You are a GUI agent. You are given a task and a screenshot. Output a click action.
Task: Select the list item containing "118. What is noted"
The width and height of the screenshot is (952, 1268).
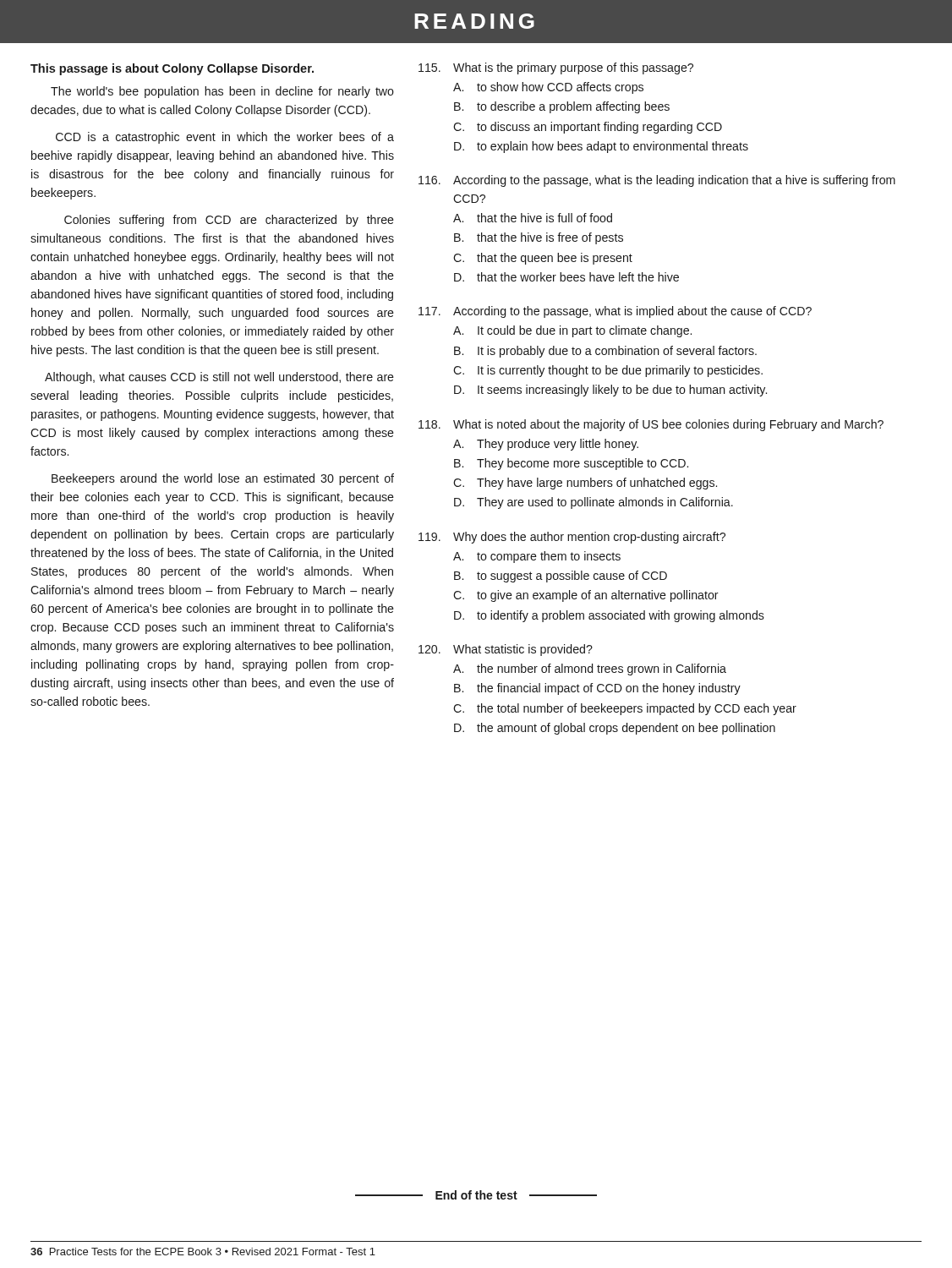tap(670, 463)
